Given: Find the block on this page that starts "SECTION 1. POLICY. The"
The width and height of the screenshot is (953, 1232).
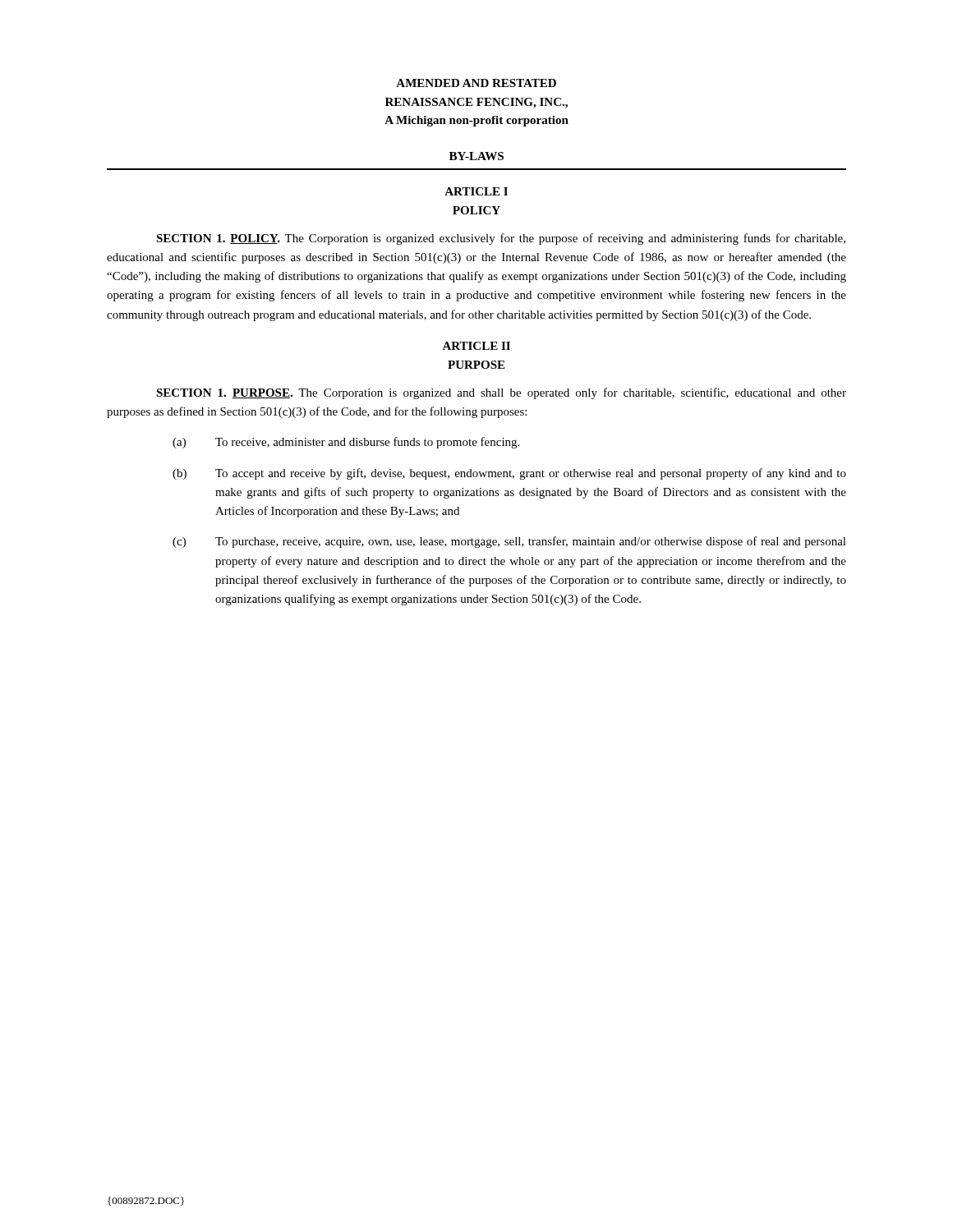Looking at the screenshot, I should pos(476,276).
